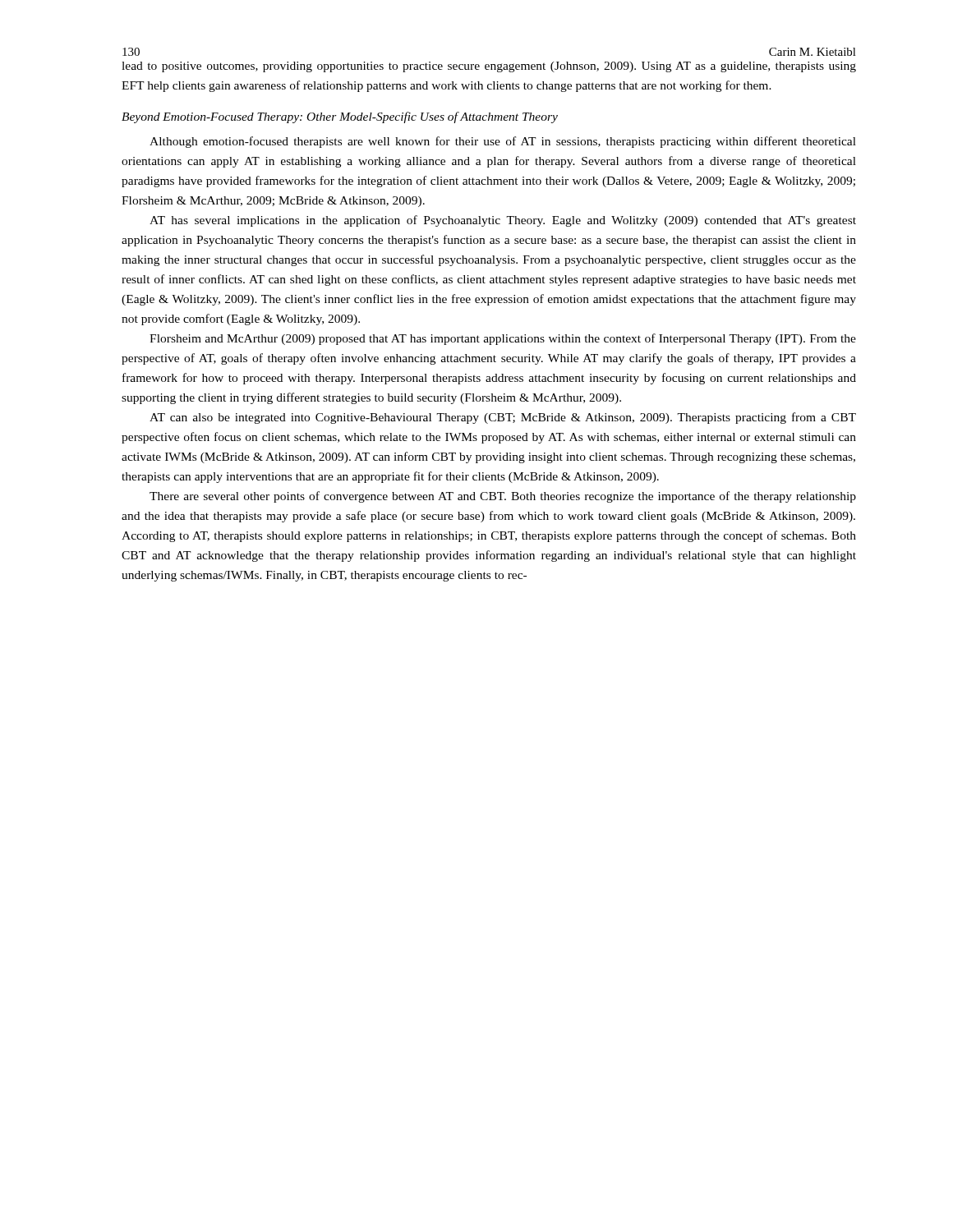Locate the region starting "There are several other points of convergence"
Image resolution: width=953 pixels, height=1232 pixels.
pos(489,536)
